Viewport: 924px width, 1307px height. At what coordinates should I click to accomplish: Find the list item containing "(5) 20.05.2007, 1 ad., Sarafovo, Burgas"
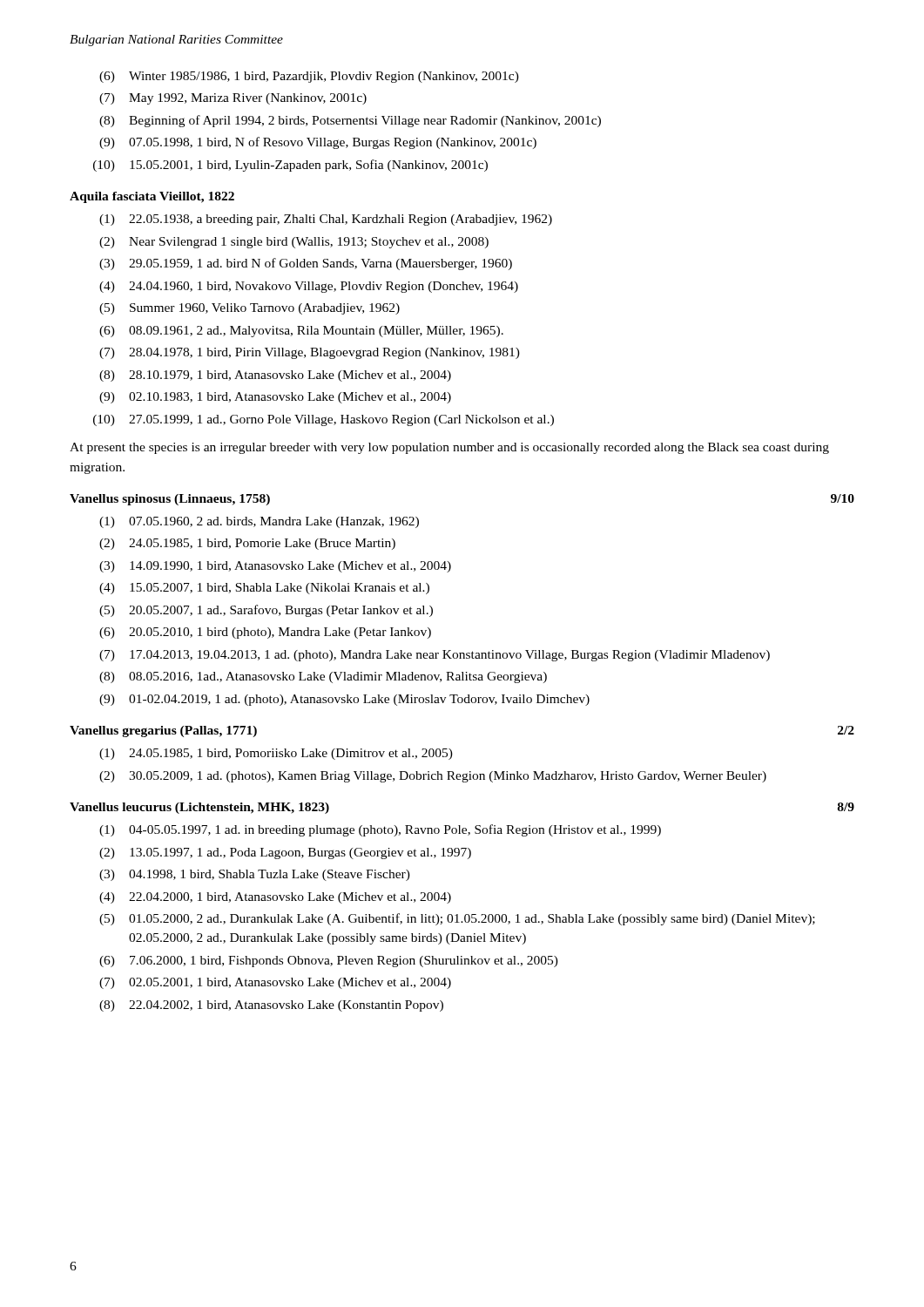(266, 611)
